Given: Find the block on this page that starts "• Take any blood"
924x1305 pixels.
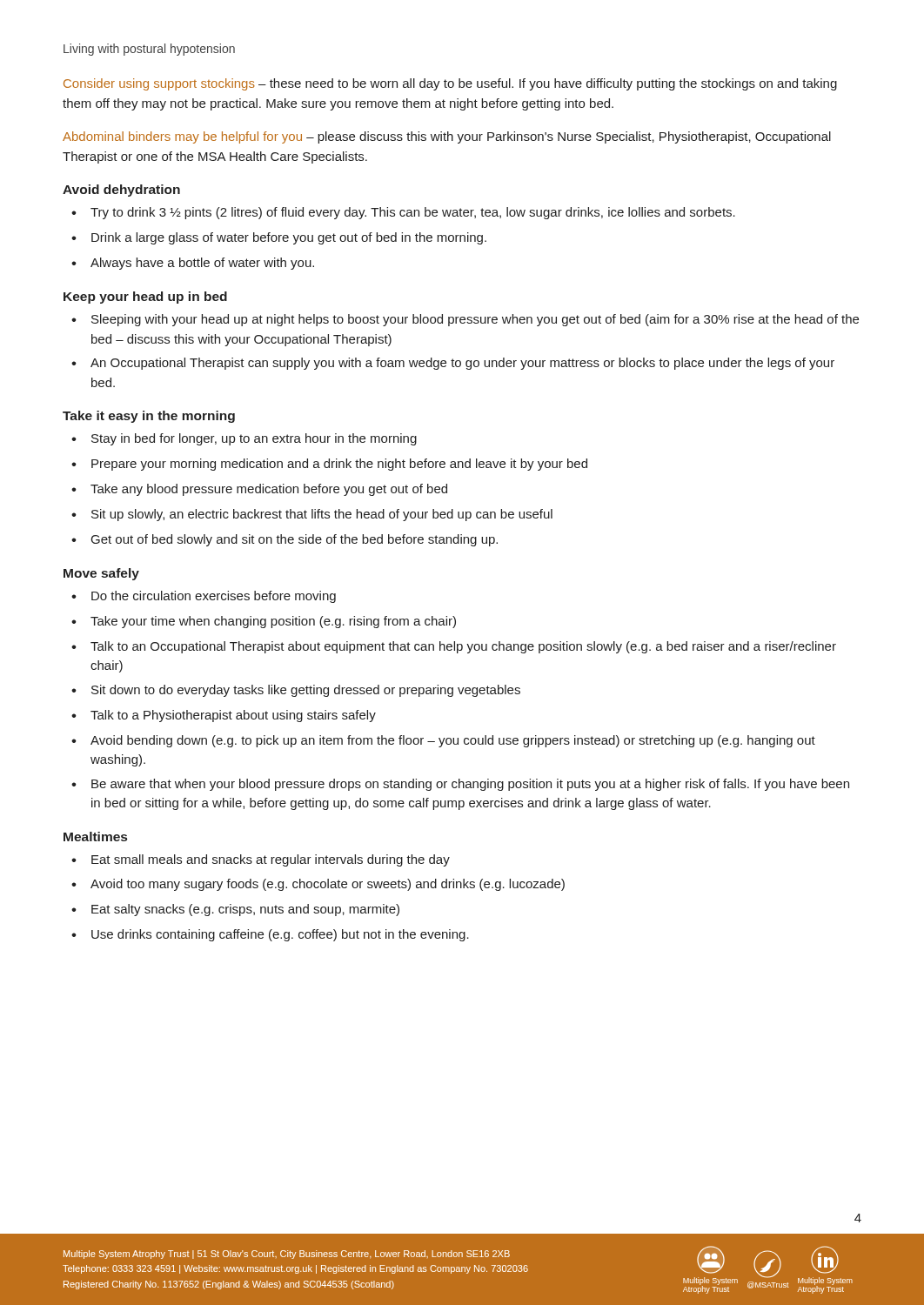Looking at the screenshot, I should [x=259, y=490].
